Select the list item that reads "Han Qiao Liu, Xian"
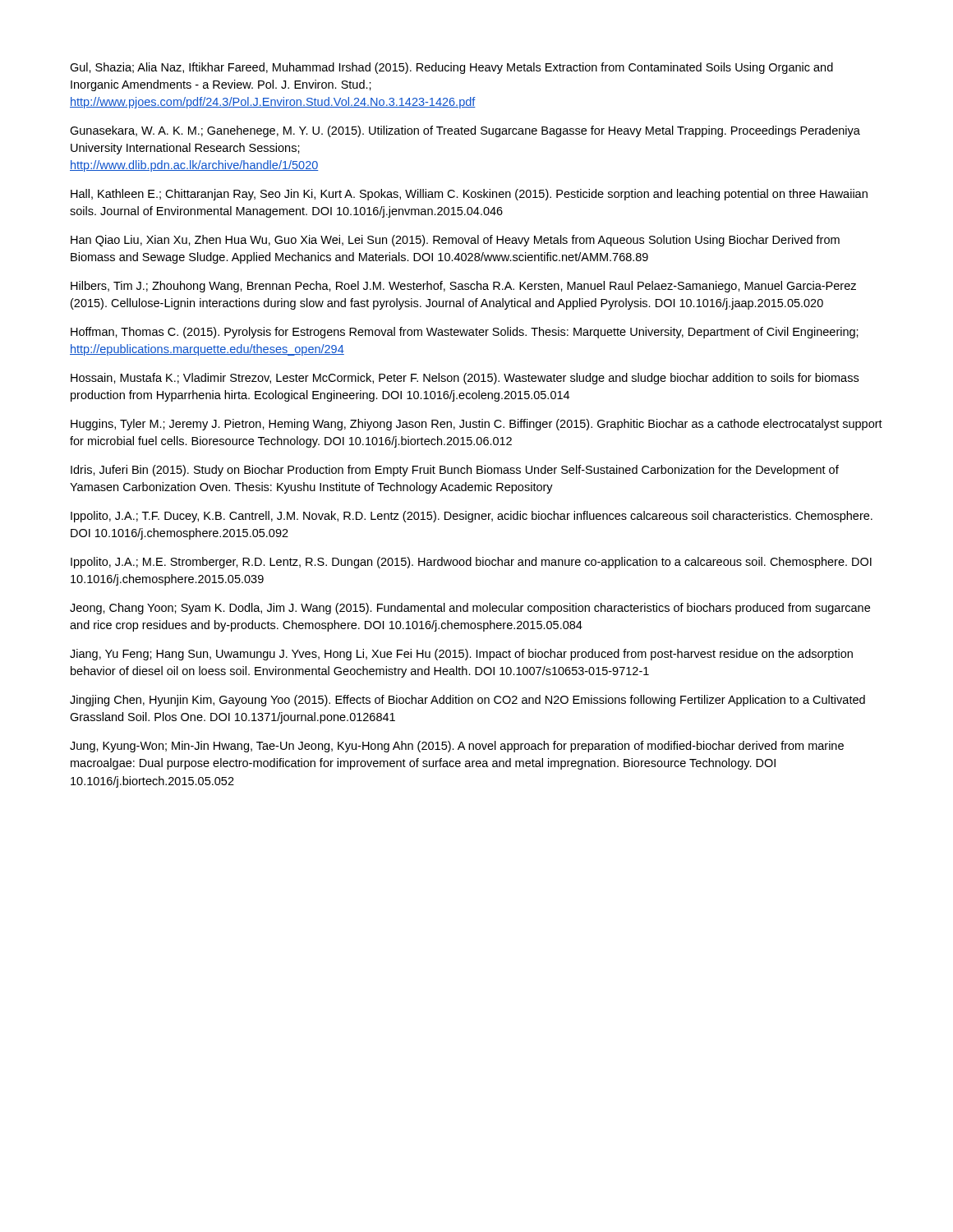 pyautogui.click(x=455, y=249)
